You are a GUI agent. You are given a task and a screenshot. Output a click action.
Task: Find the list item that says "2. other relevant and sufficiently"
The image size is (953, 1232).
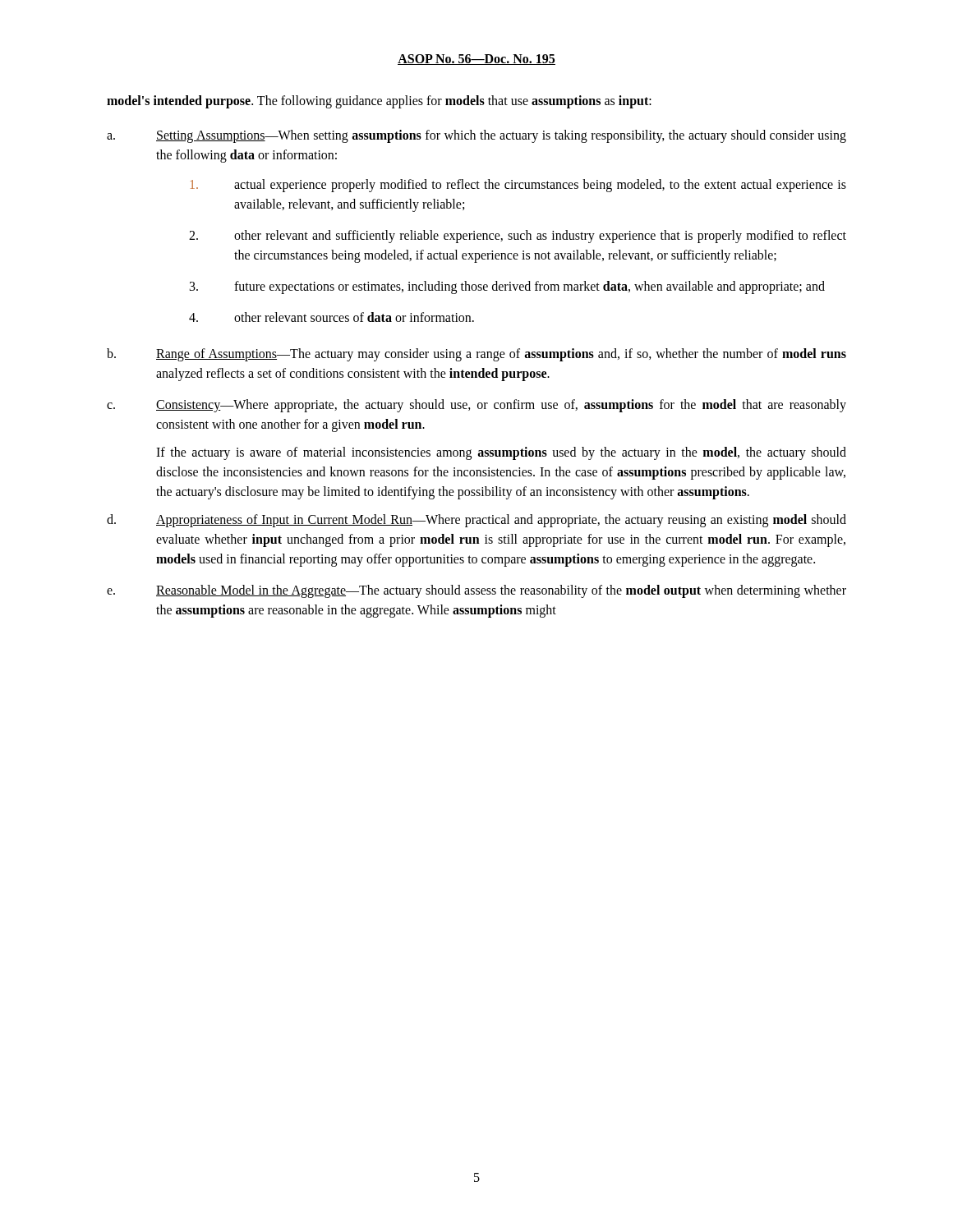tap(501, 246)
